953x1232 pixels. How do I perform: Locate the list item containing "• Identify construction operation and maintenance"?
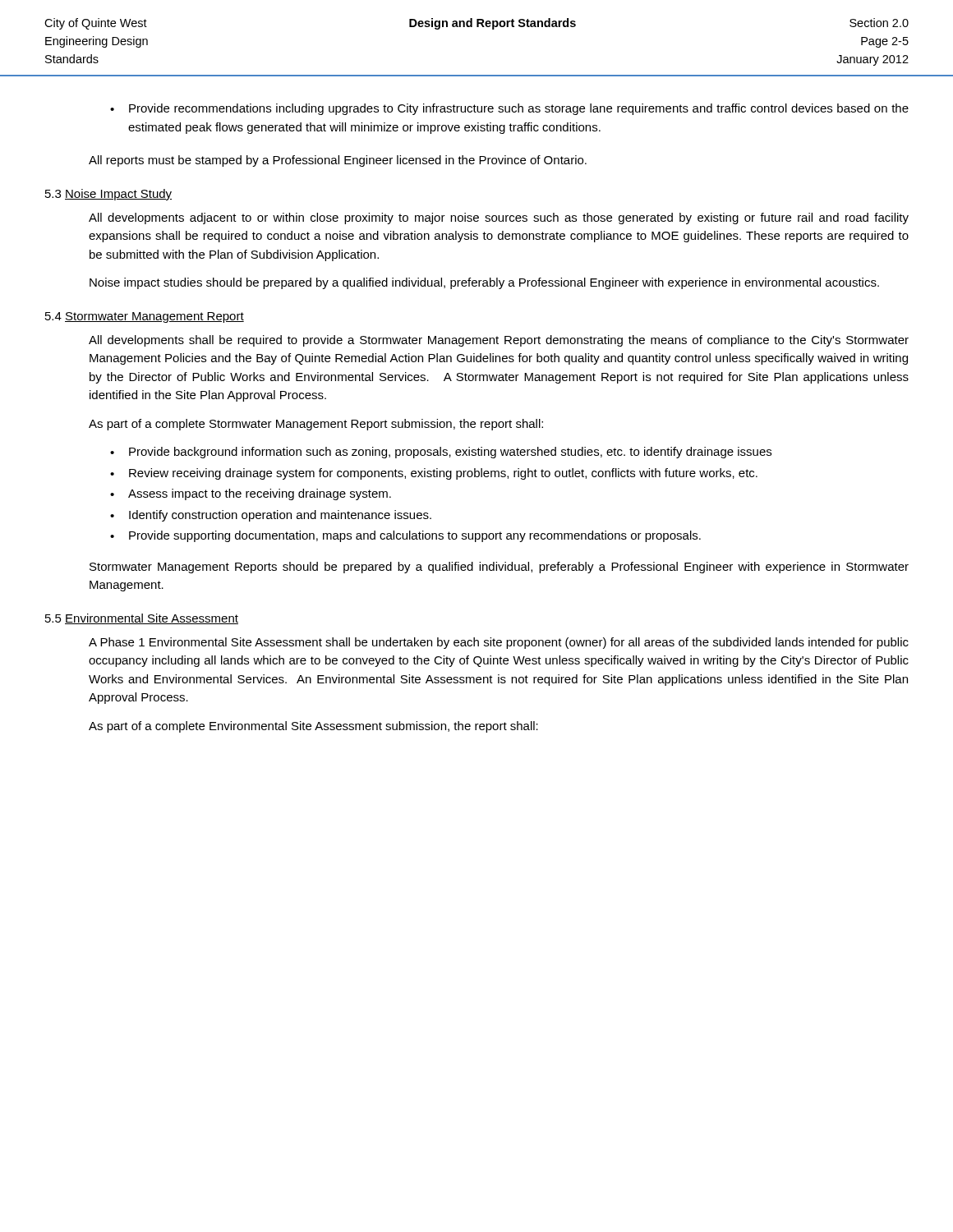click(271, 516)
